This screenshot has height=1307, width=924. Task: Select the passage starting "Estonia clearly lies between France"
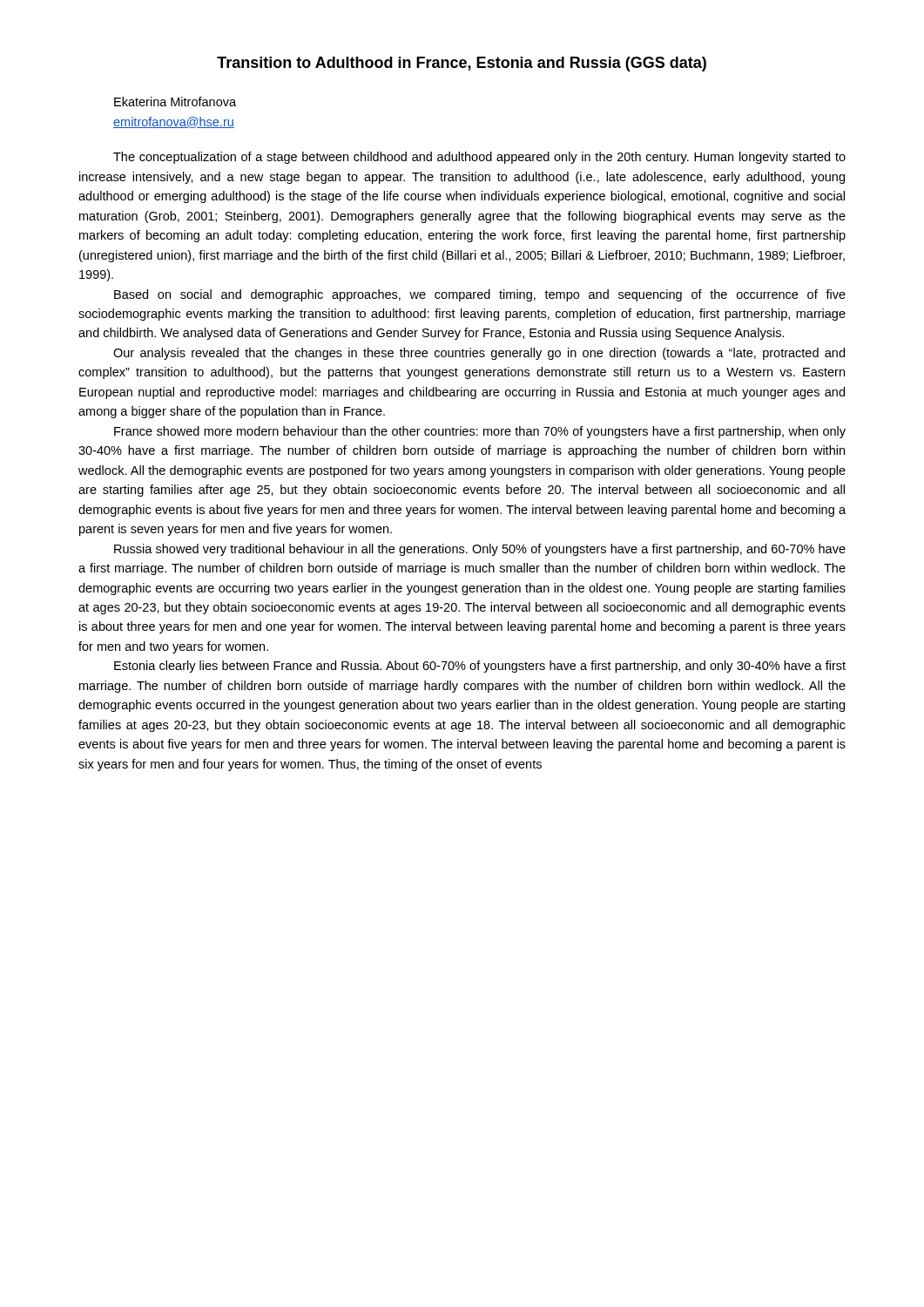pos(462,715)
